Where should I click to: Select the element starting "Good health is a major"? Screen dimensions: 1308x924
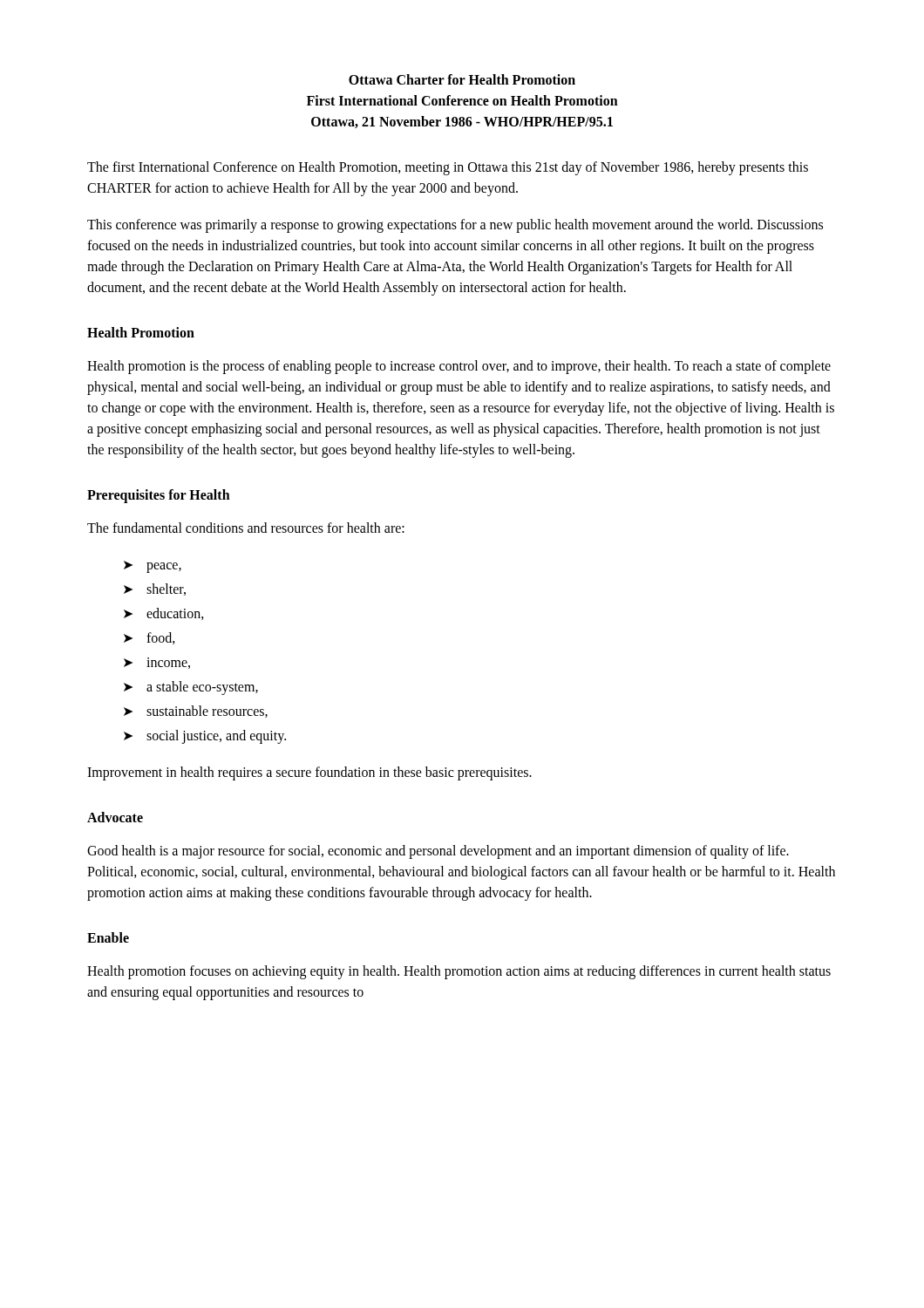pos(461,872)
